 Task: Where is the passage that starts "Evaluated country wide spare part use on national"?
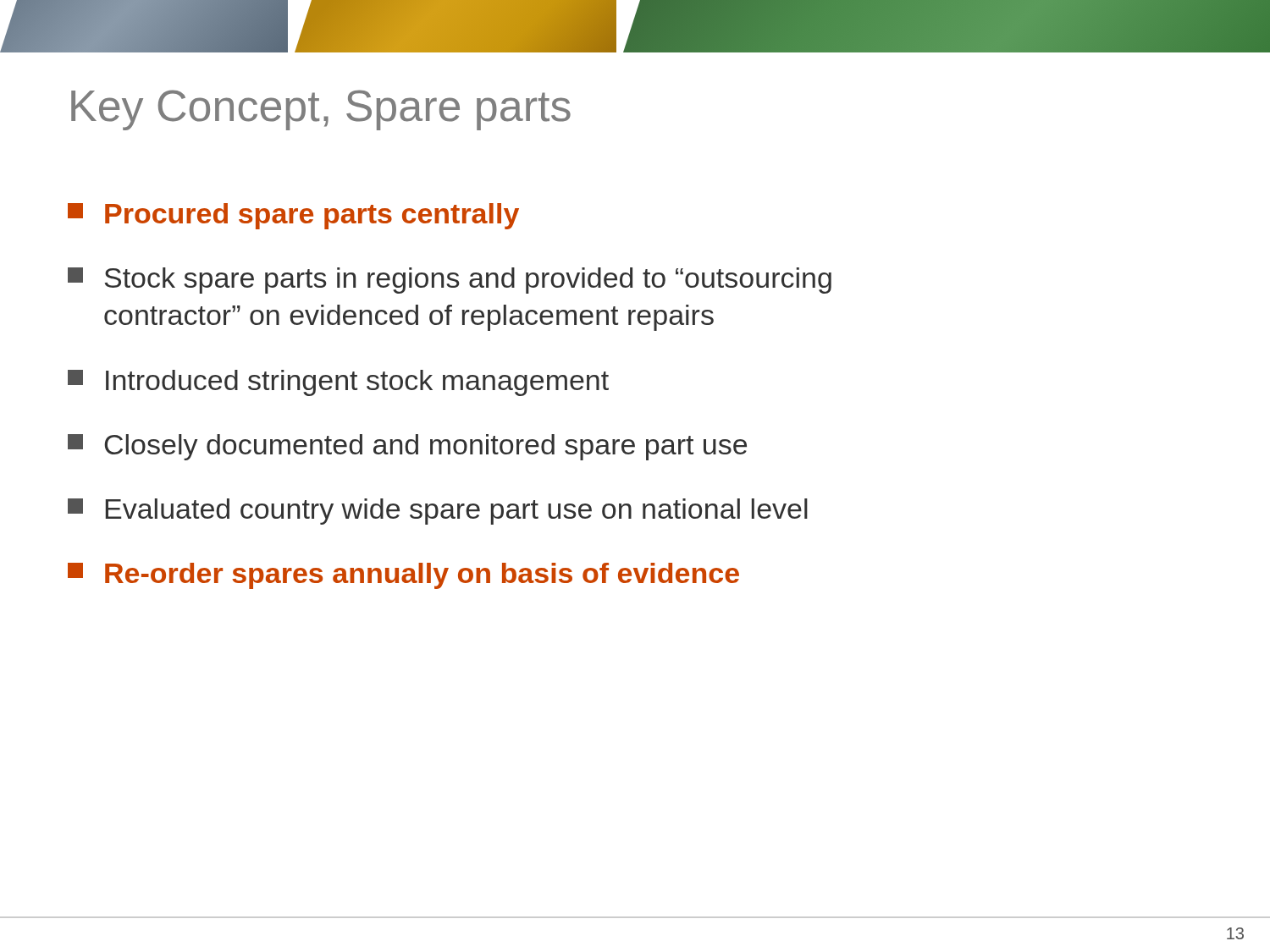[438, 509]
